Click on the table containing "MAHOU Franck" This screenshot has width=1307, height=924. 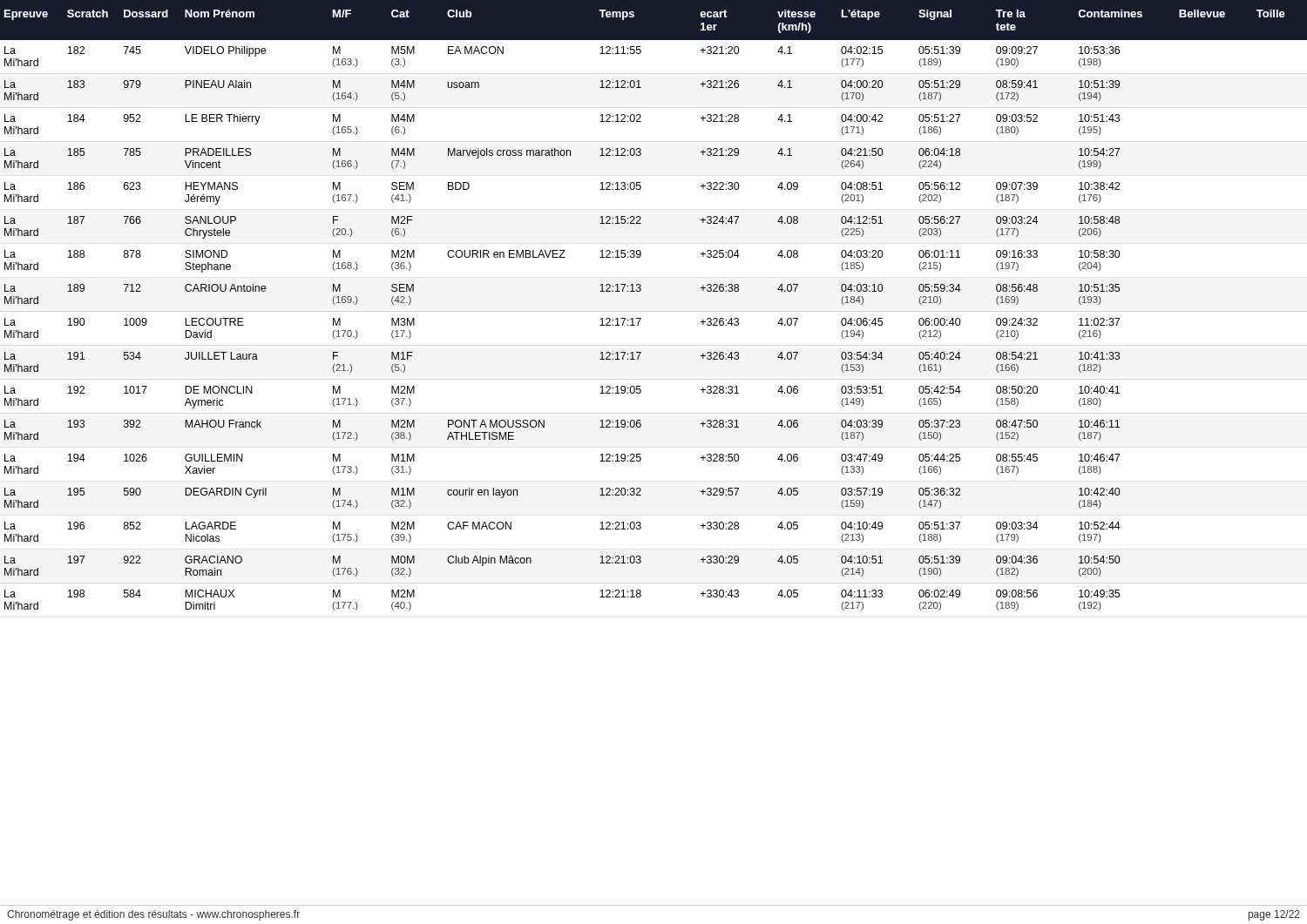click(654, 322)
